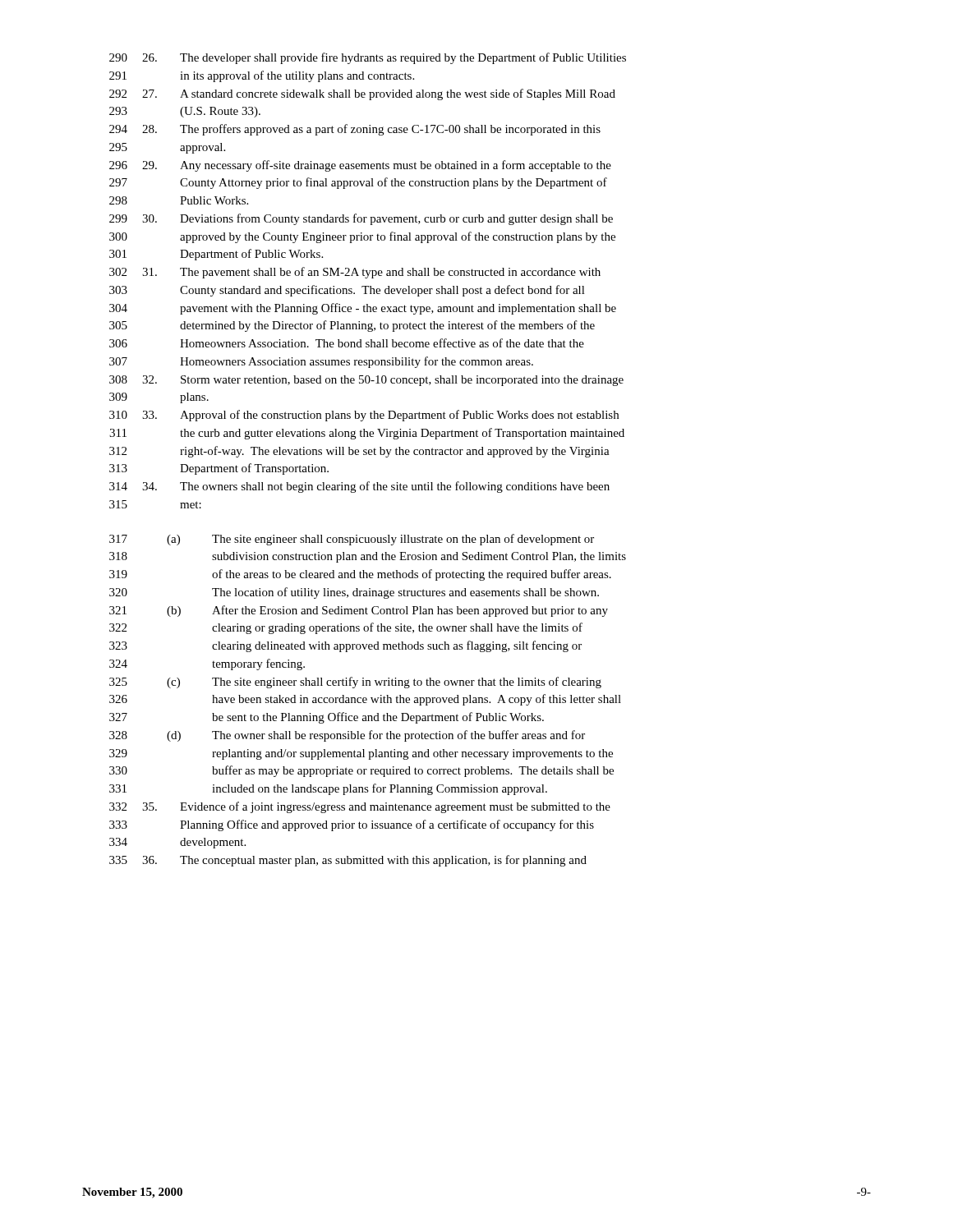This screenshot has width=953, height=1232.
Task: Find the block on this page that starts "331 included on the landscape plans for Planning"
Action: [476, 789]
